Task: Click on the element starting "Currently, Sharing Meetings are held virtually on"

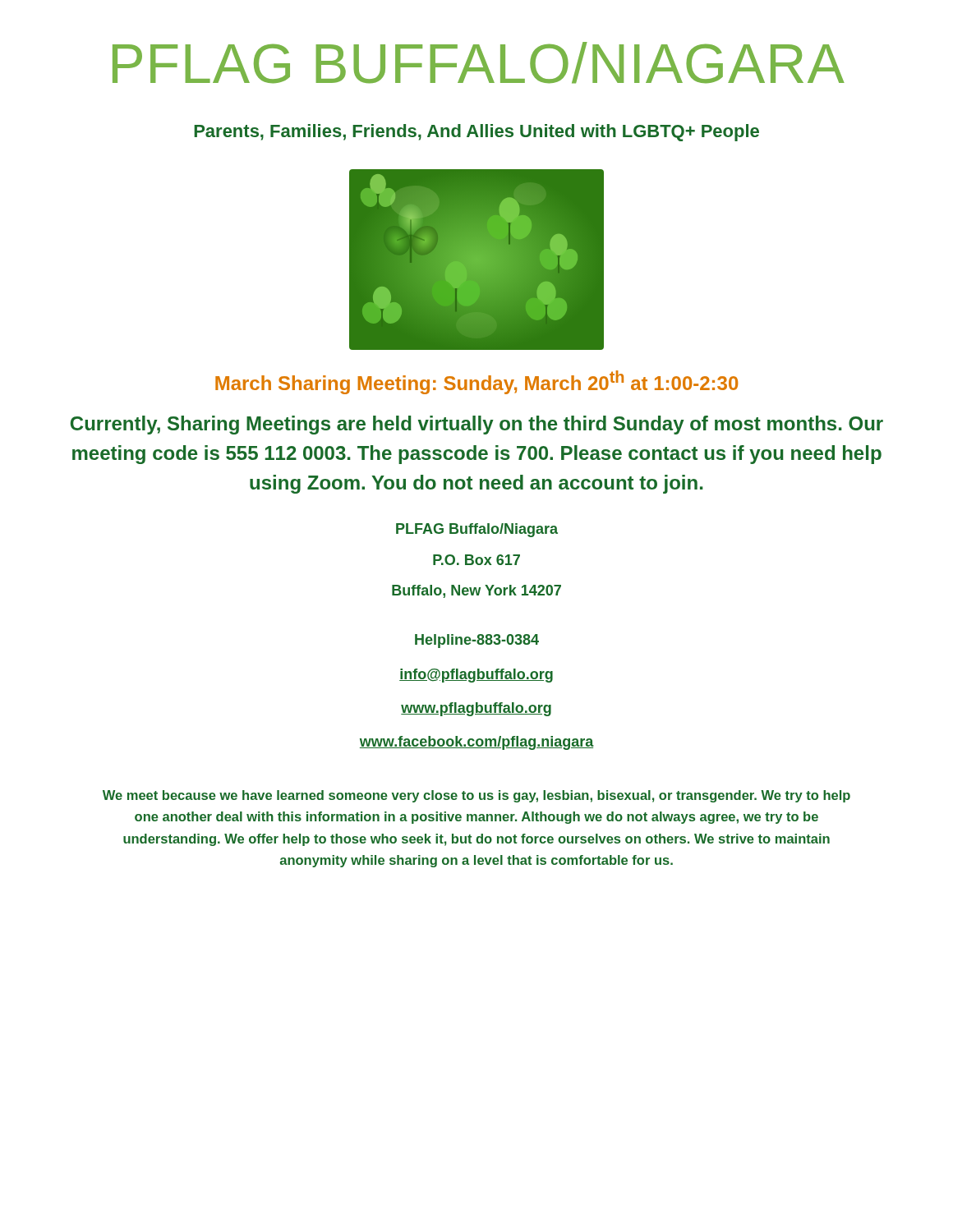Action: point(476,453)
